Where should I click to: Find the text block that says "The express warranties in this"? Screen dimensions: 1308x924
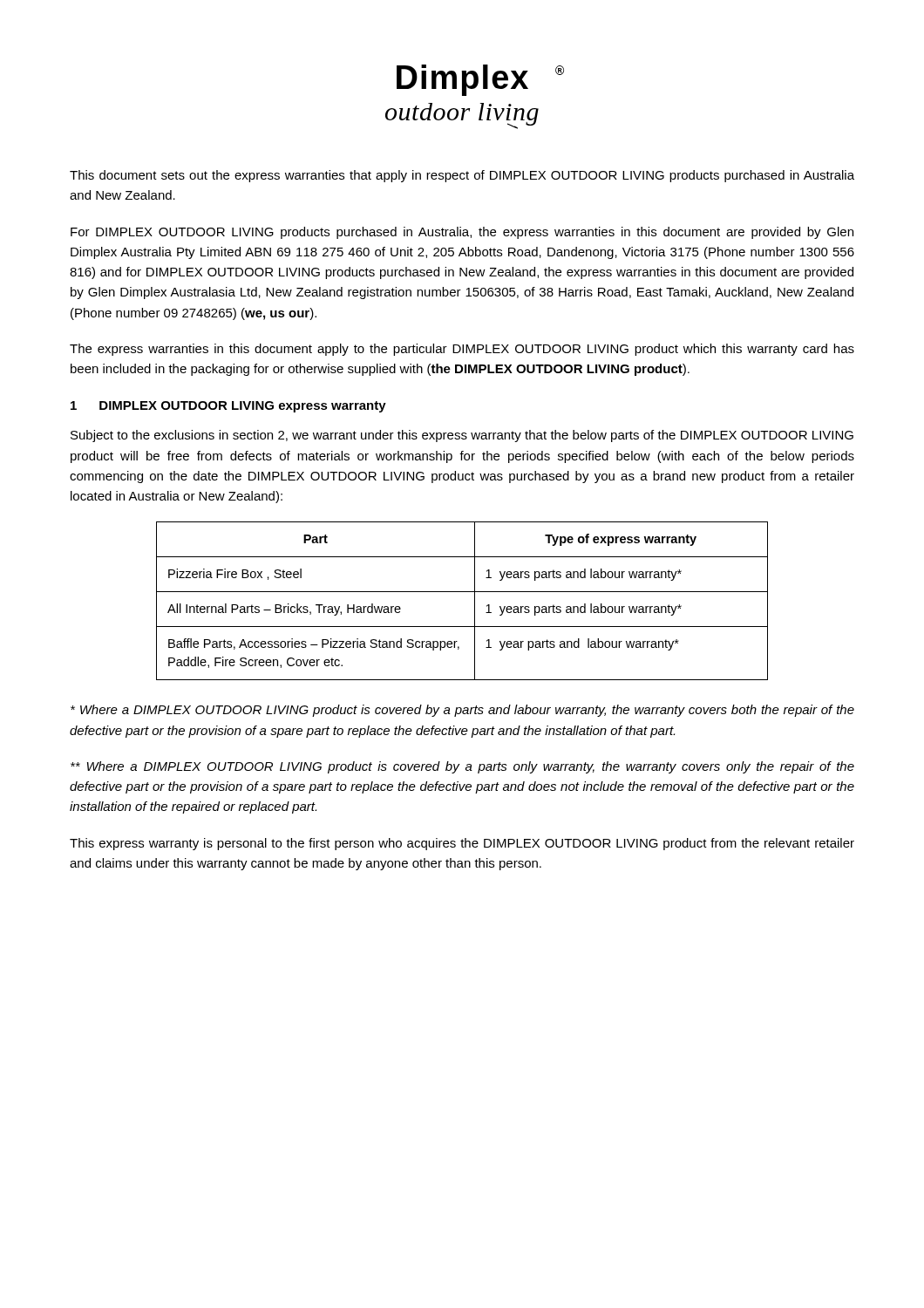[462, 358]
